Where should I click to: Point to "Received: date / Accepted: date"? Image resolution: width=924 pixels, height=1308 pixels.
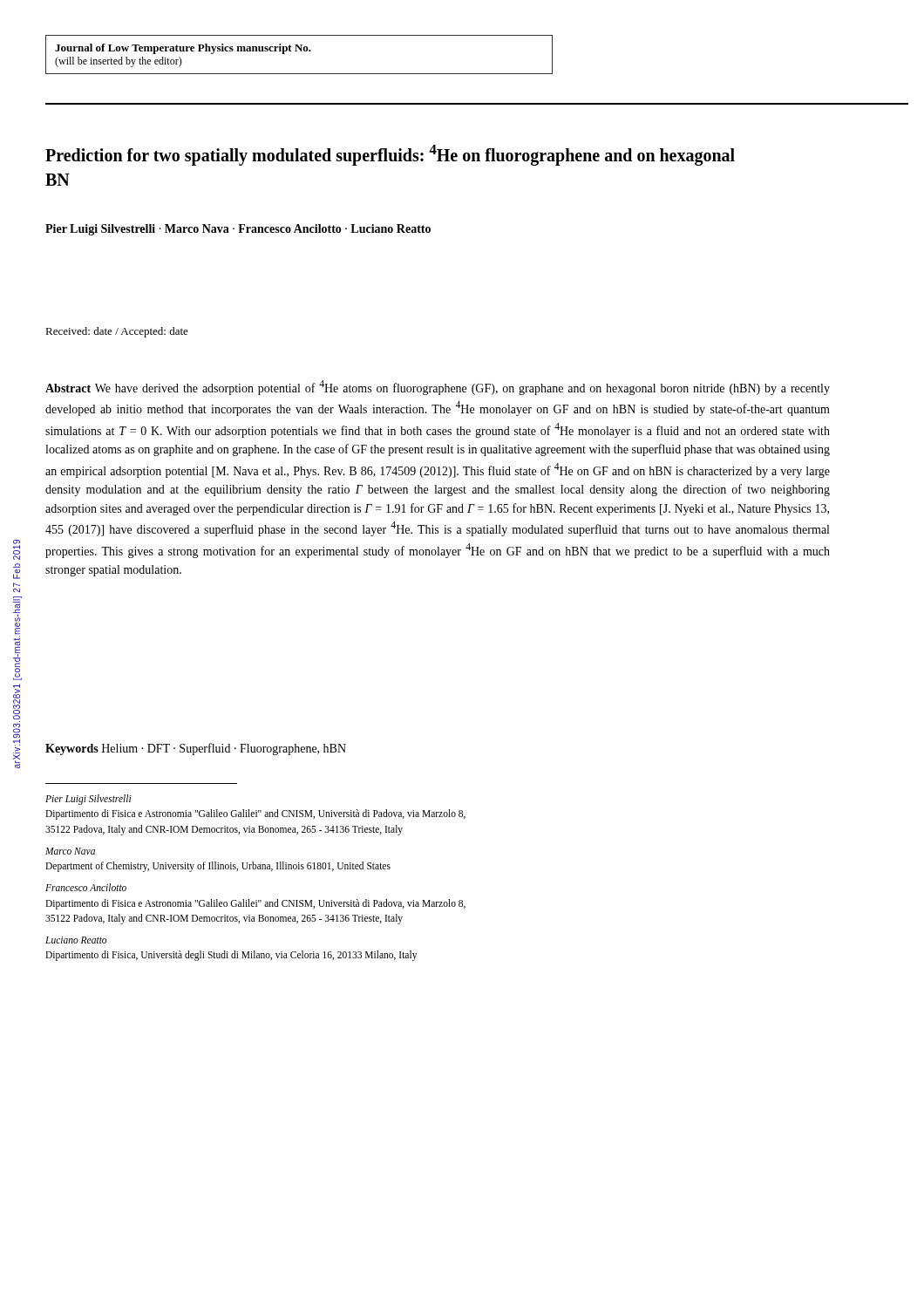point(117,331)
